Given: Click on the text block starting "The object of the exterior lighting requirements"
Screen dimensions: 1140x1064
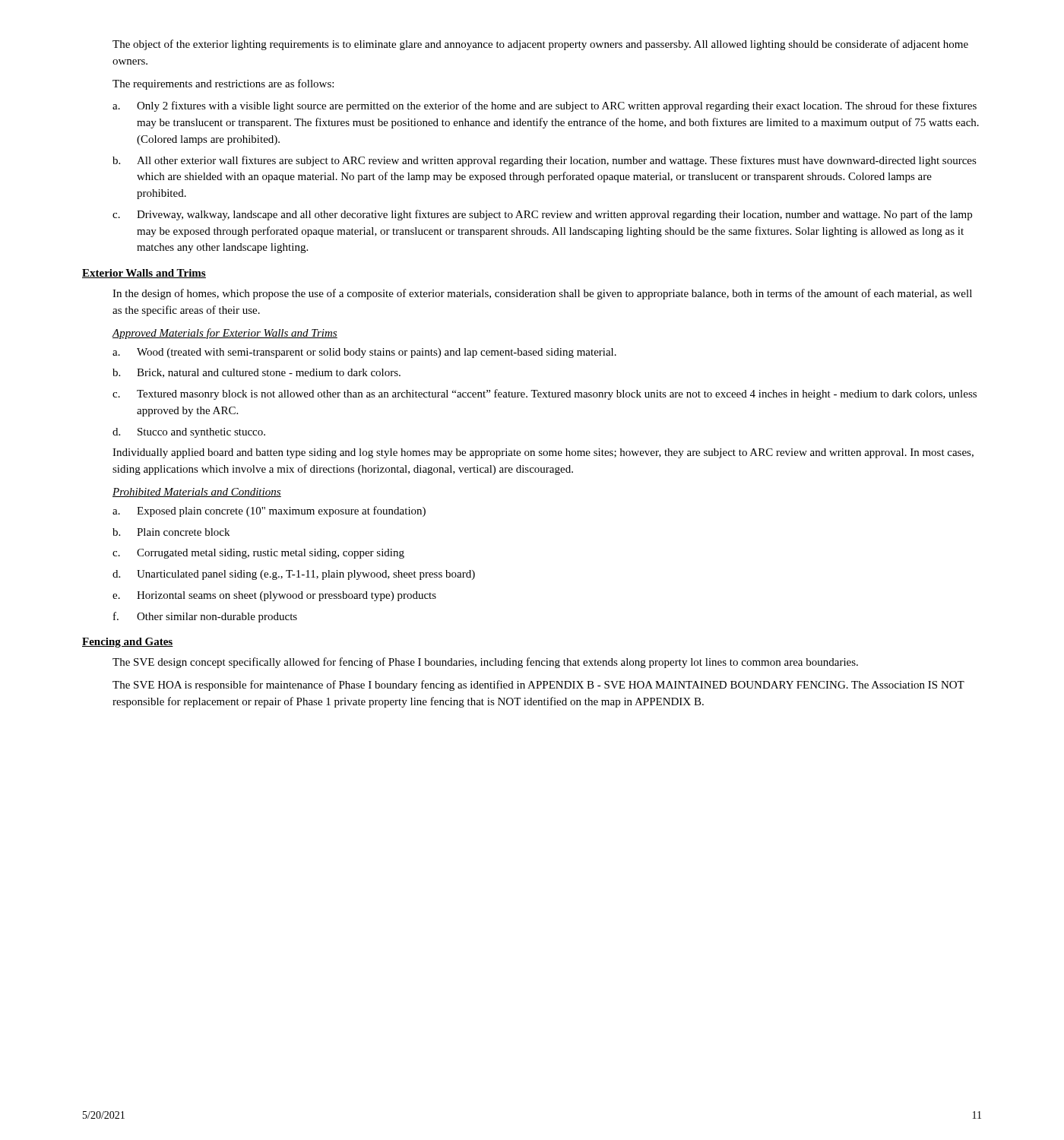Looking at the screenshot, I should 547,53.
